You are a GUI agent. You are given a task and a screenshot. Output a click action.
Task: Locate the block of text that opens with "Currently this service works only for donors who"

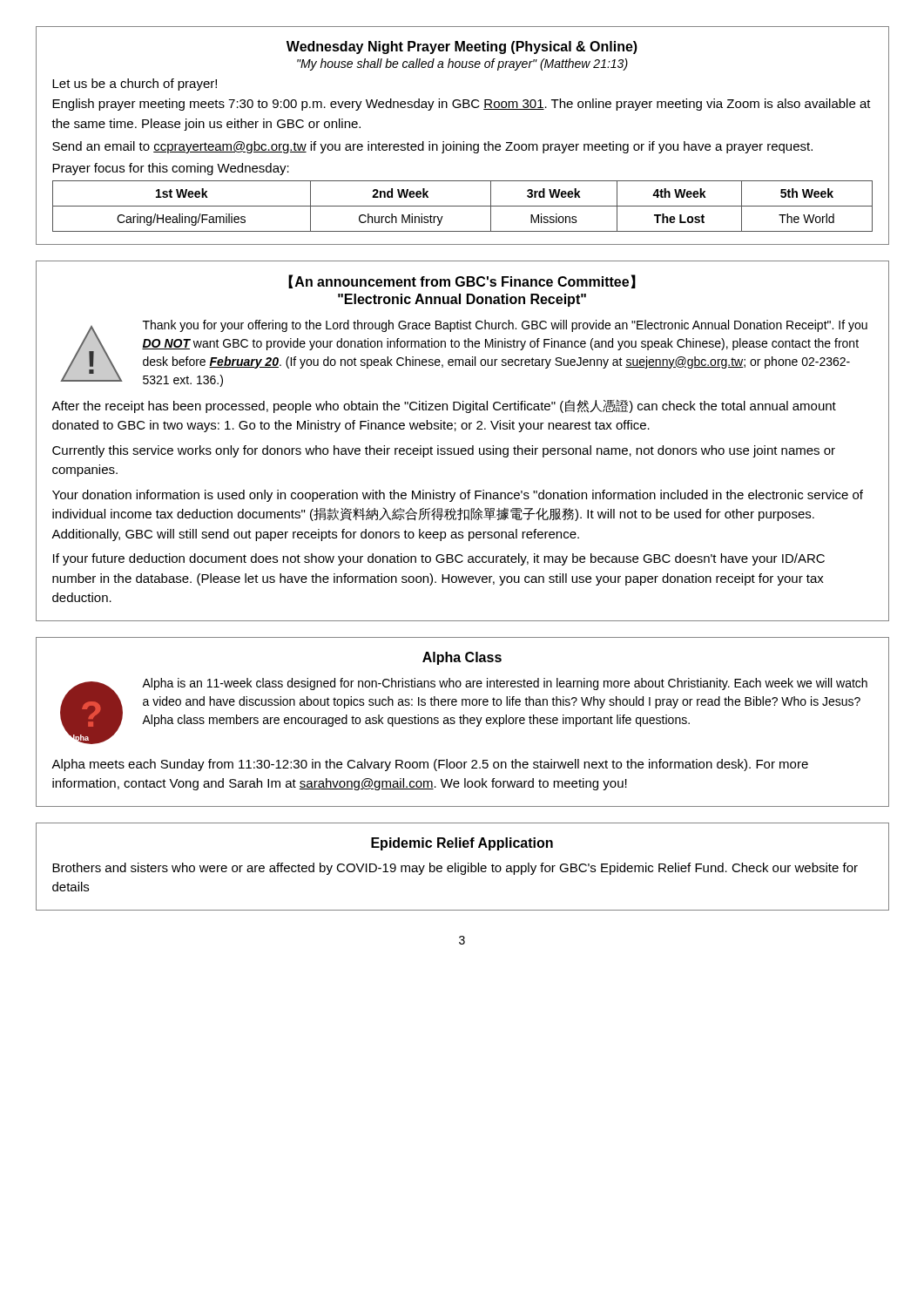pos(444,459)
